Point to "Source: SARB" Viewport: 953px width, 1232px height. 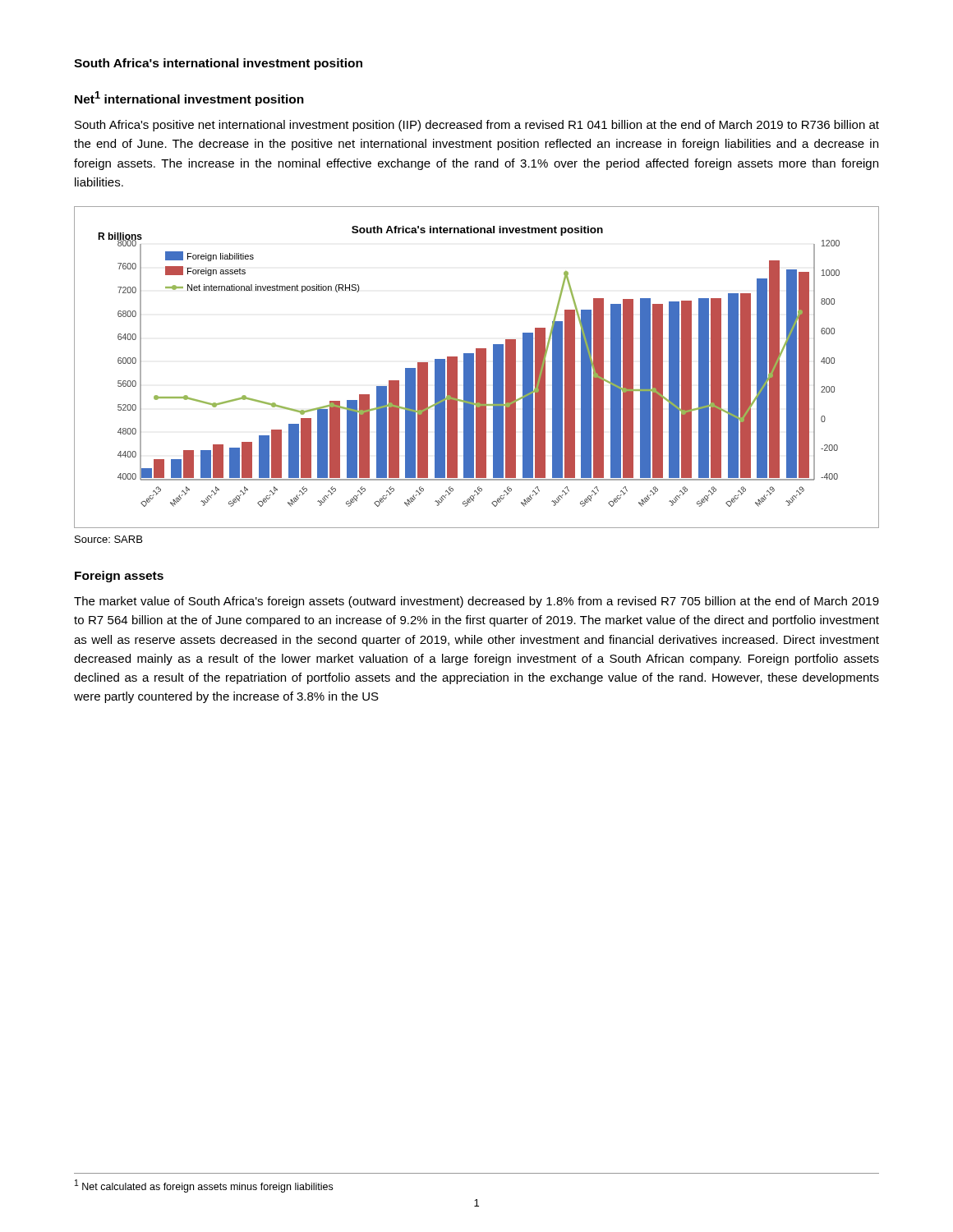(x=108, y=539)
